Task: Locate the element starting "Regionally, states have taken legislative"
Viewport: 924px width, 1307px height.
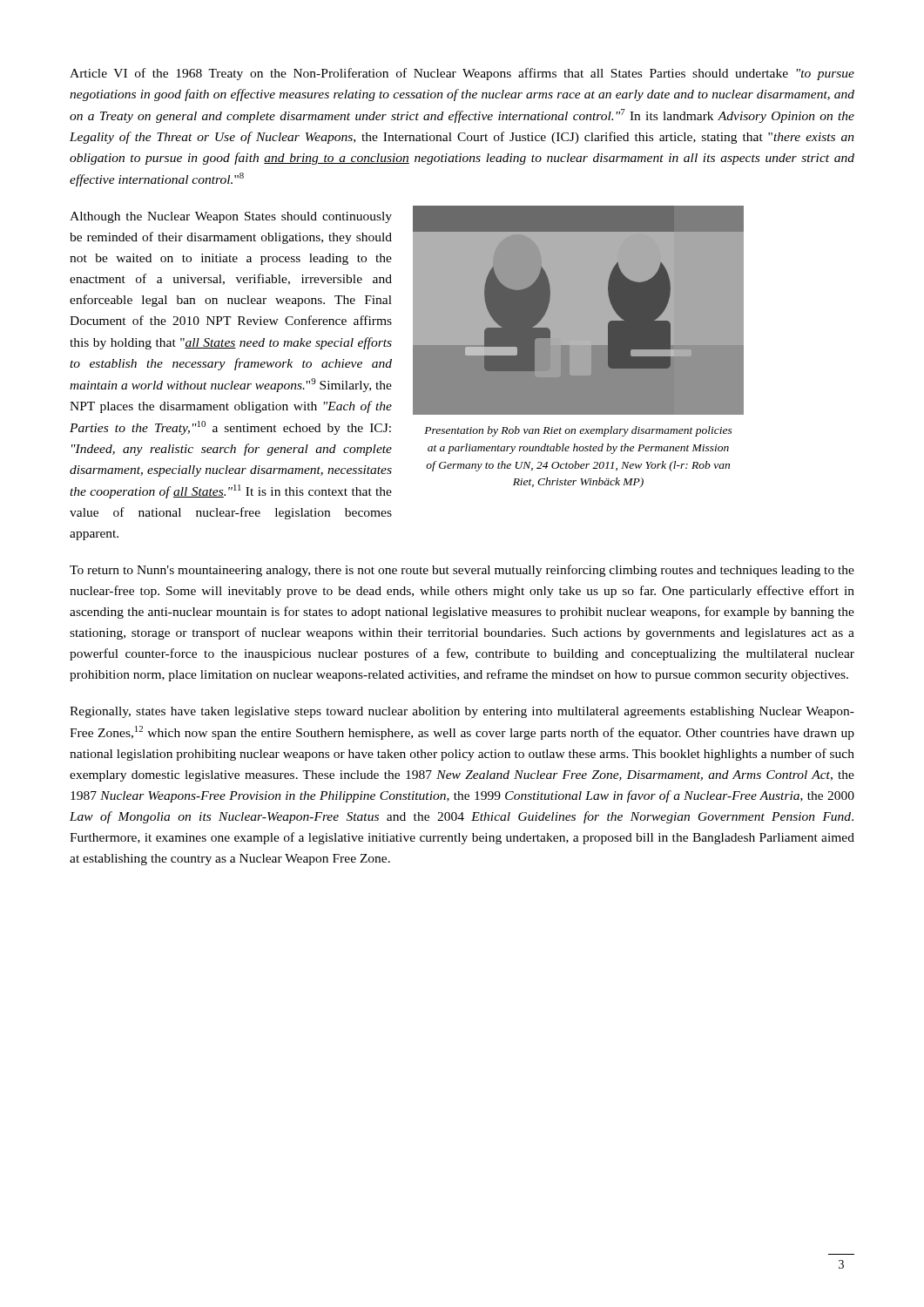Action: coord(462,784)
